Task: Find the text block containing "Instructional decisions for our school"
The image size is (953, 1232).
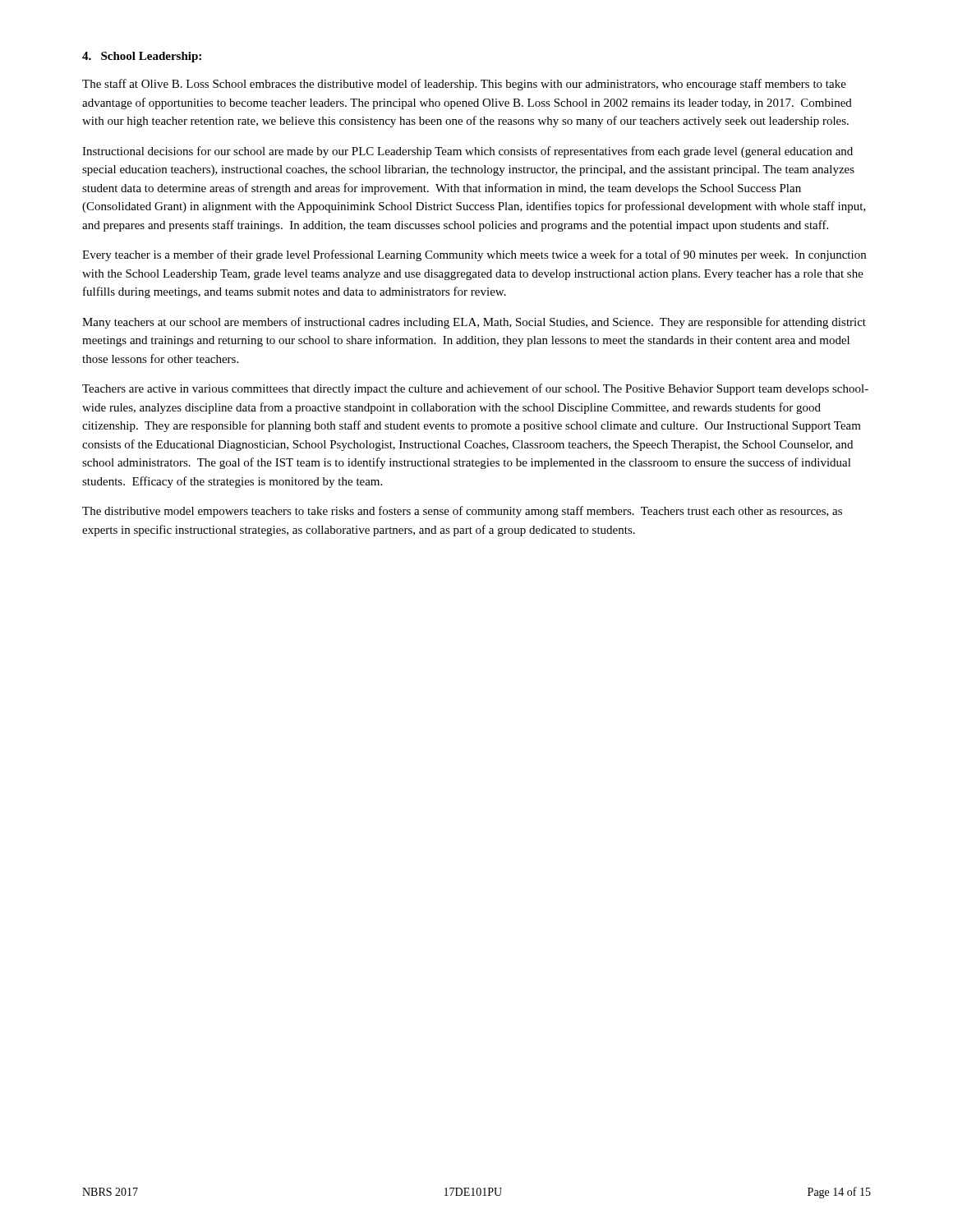Action: coord(474,188)
